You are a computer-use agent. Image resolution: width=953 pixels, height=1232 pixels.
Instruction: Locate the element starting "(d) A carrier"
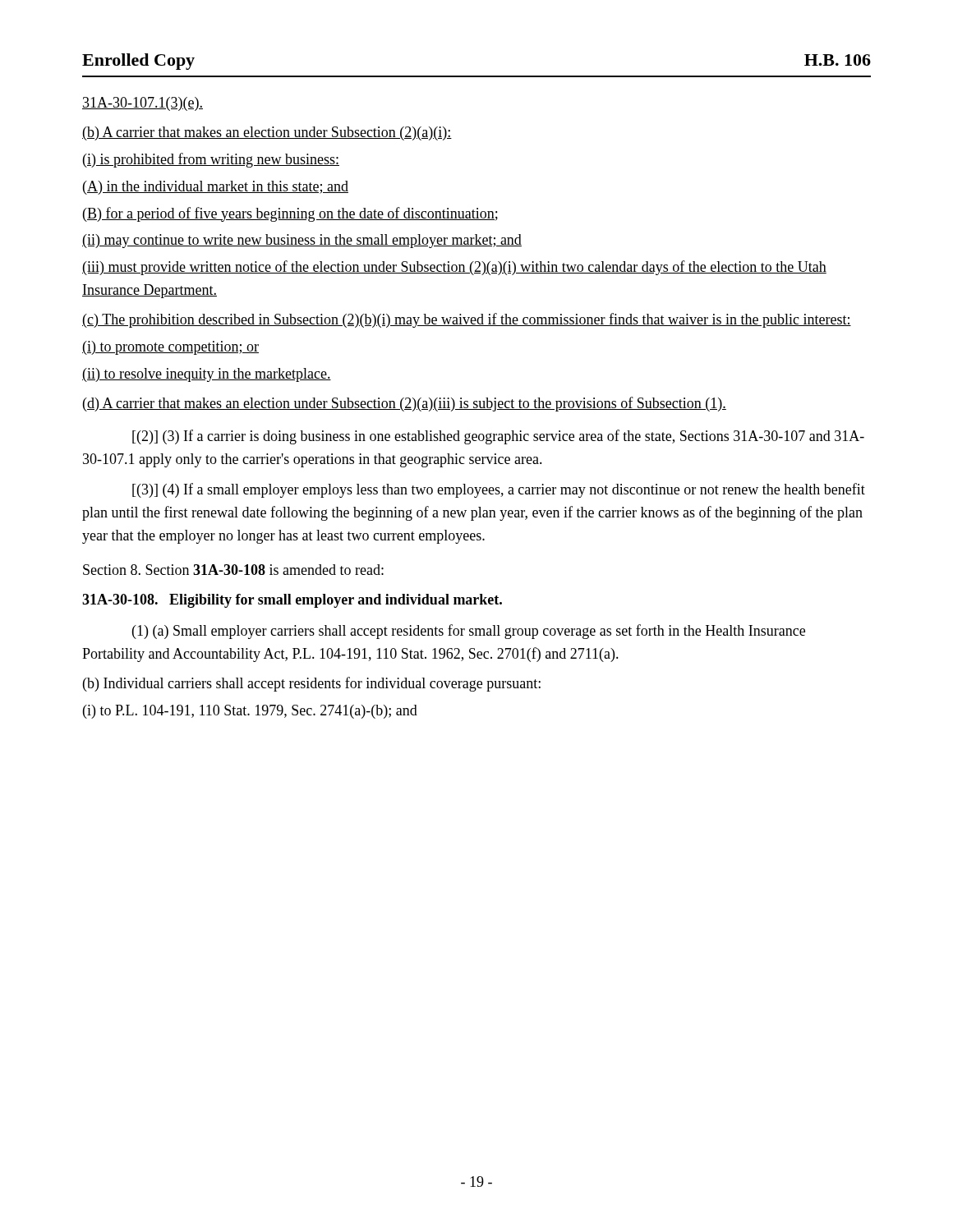pyautogui.click(x=404, y=403)
